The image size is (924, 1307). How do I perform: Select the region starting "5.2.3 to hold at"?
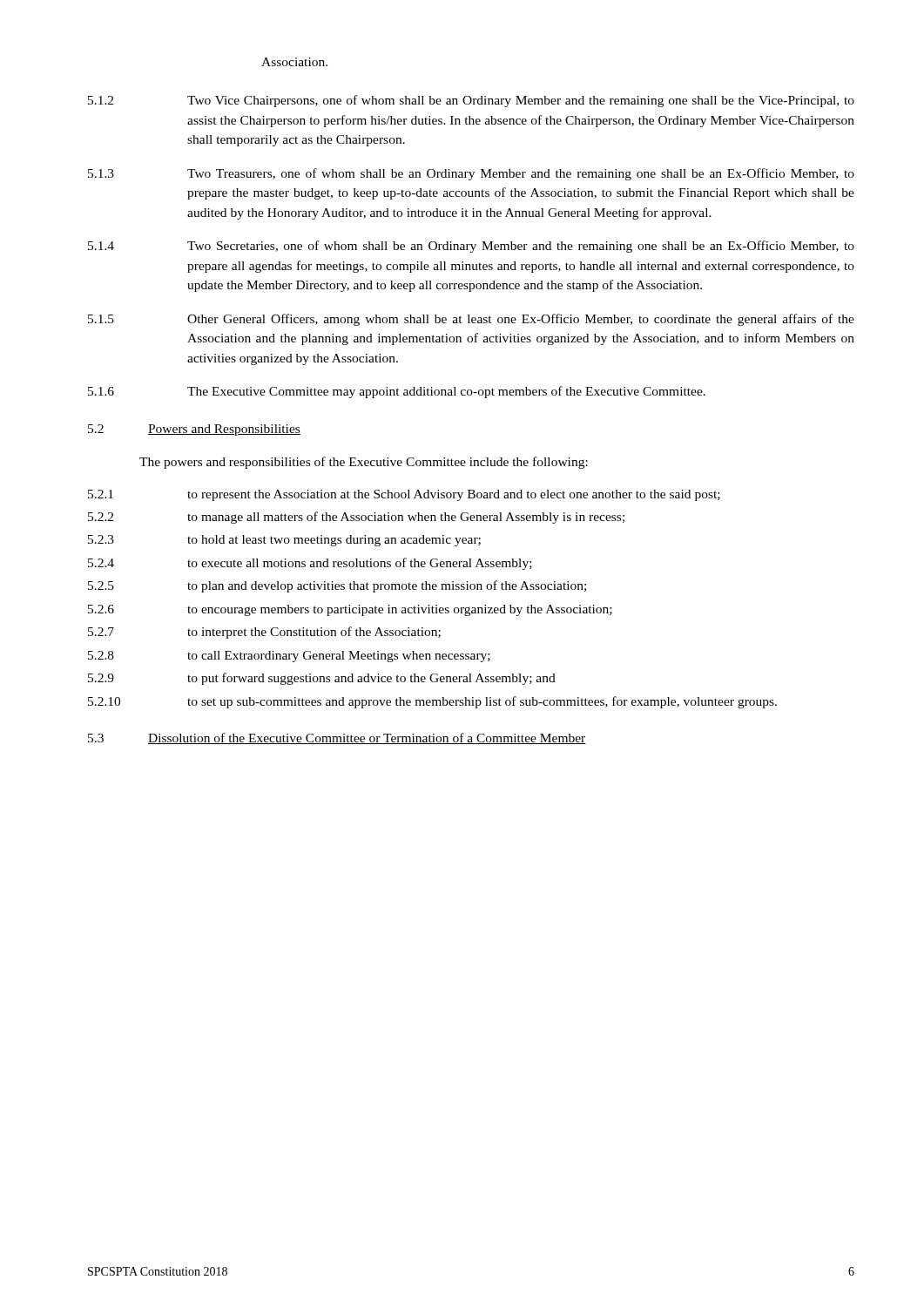click(x=471, y=540)
